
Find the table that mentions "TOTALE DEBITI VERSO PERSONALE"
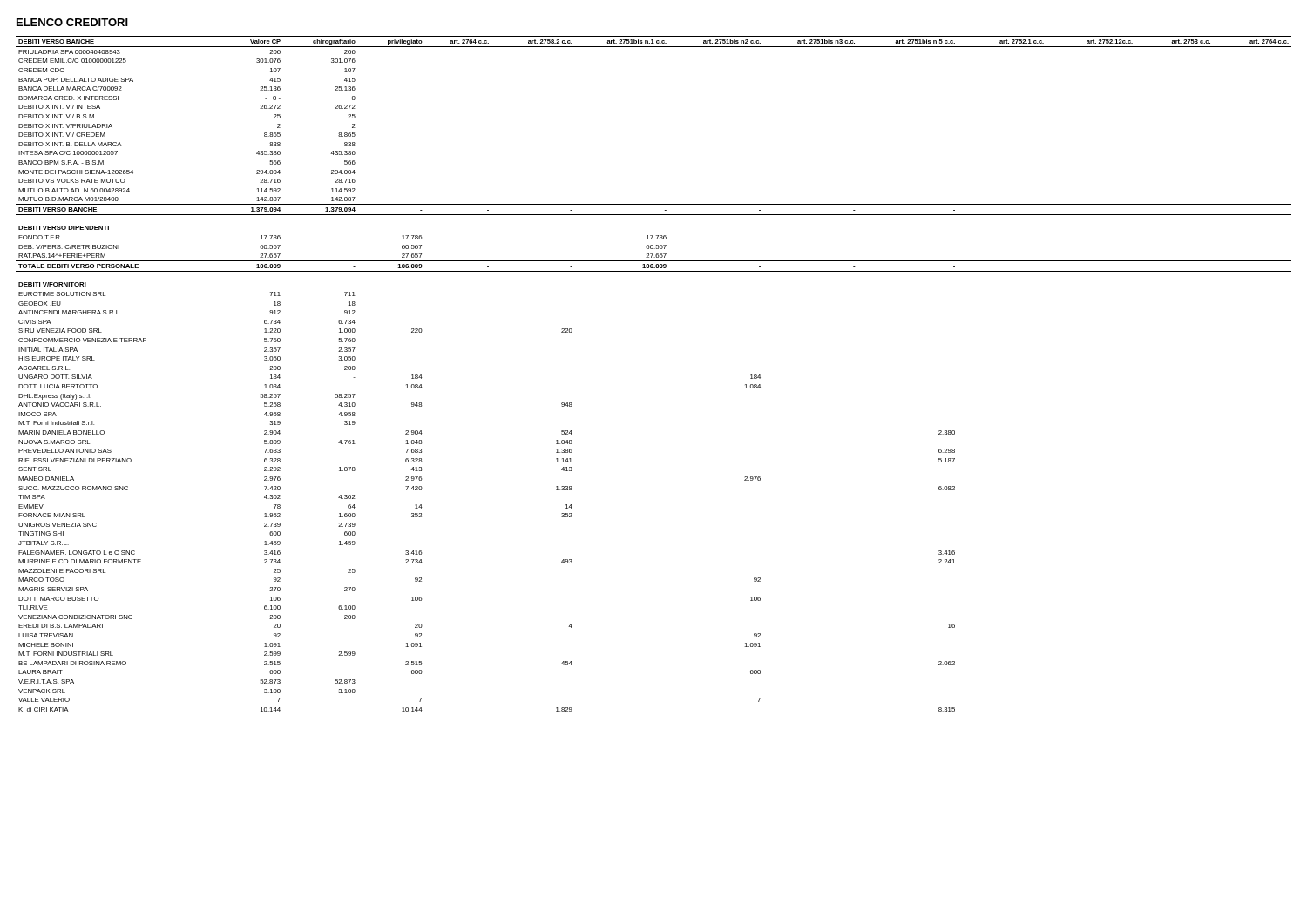pos(654,375)
